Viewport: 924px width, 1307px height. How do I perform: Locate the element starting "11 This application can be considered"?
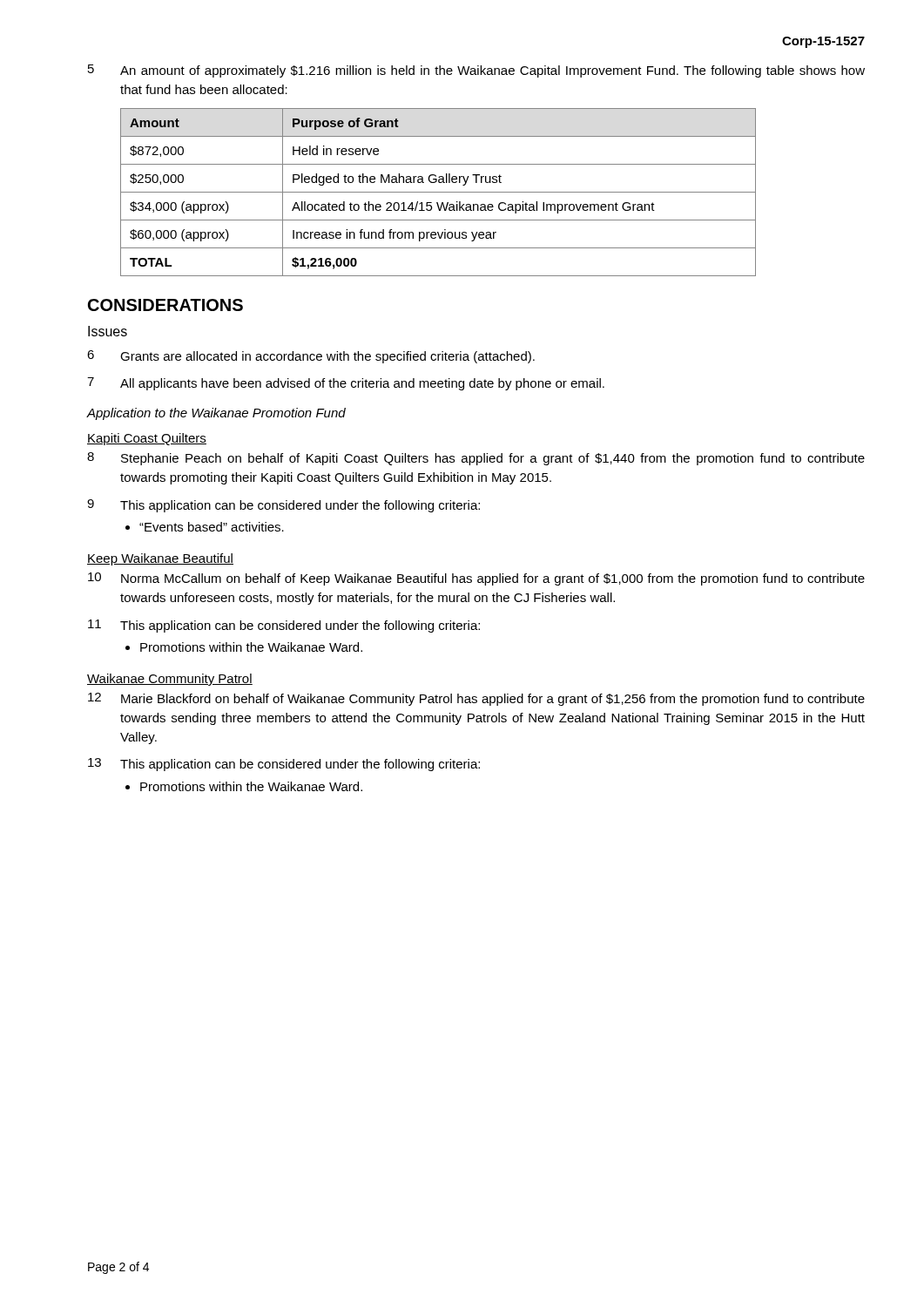point(476,638)
